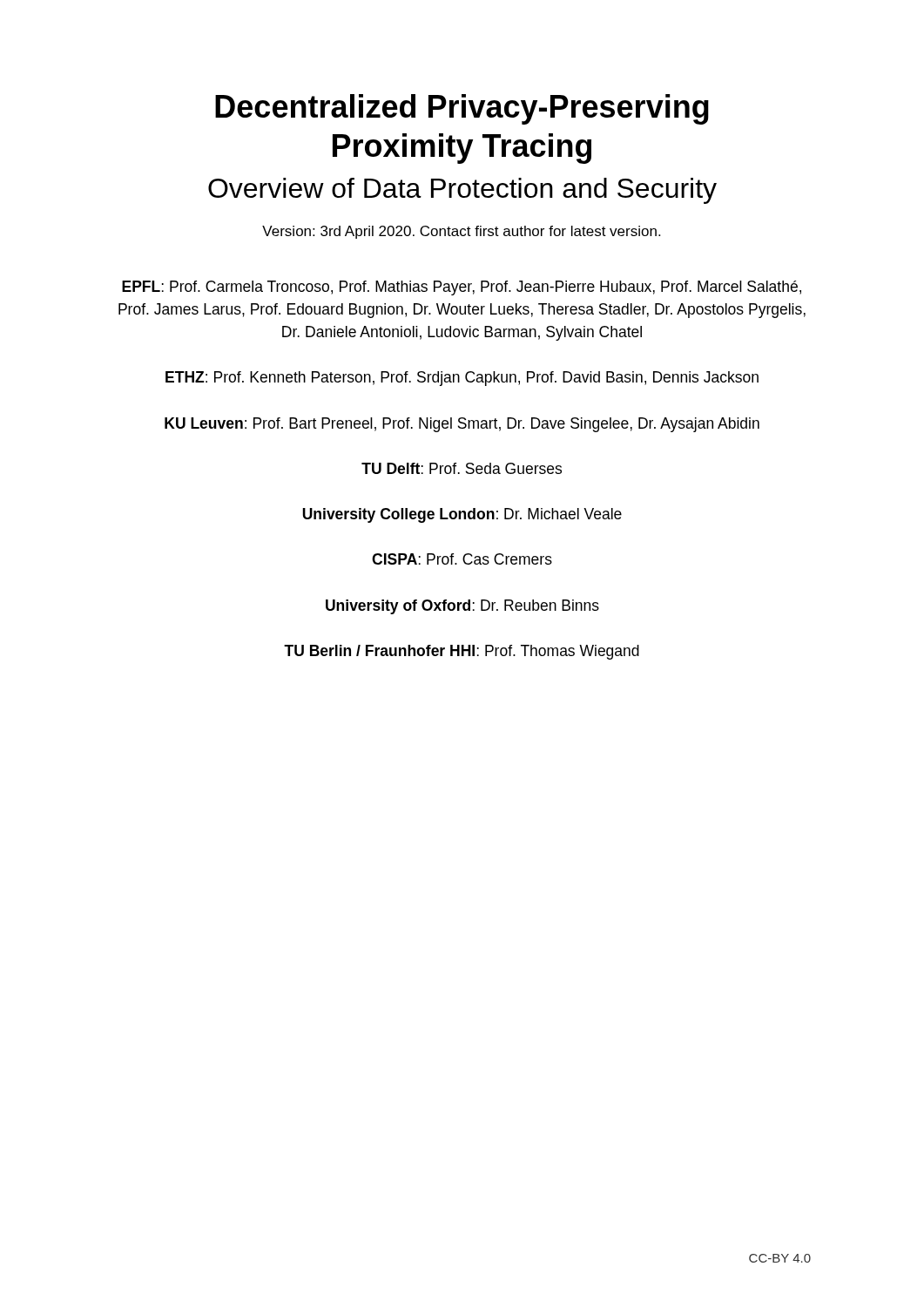Select the passage starting "EPFL: Prof. Carmela Troncoso, Prof."
This screenshot has width=924, height=1307.
pos(462,309)
